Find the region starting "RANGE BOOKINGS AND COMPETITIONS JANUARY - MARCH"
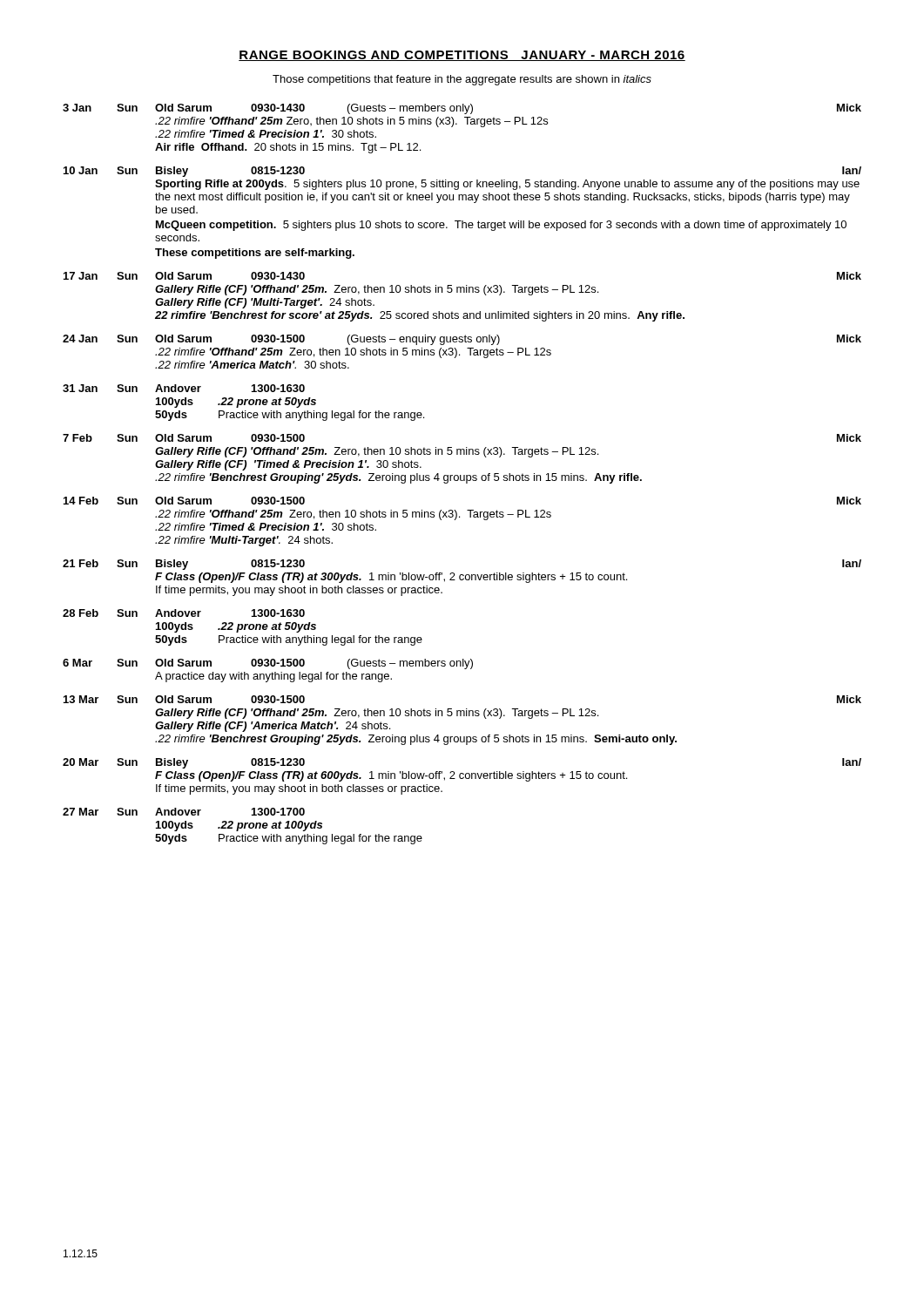Image resolution: width=924 pixels, height=1307 pixels. [462, 54]
